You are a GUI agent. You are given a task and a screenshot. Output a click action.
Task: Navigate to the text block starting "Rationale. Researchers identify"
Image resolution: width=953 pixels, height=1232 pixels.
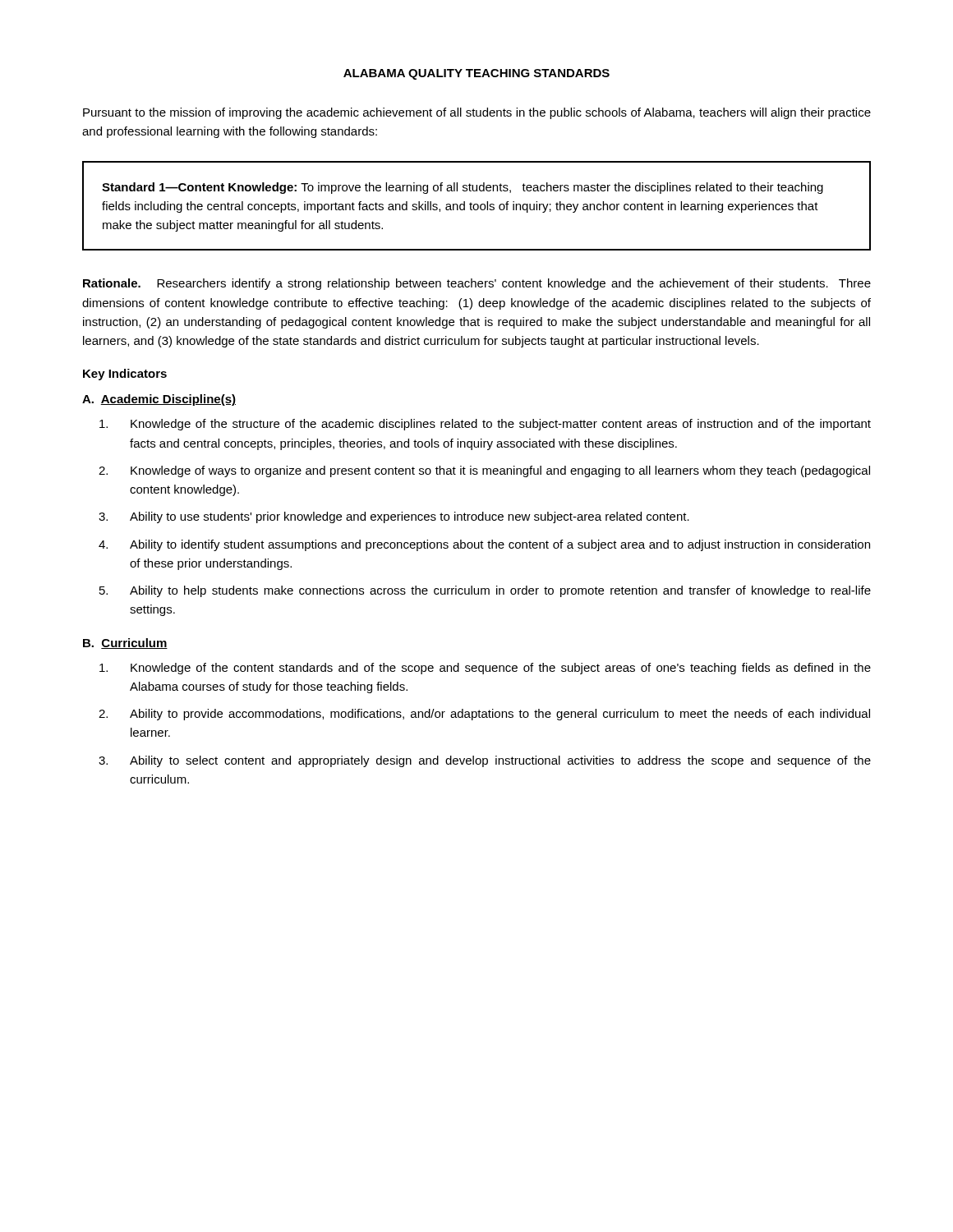476,312
